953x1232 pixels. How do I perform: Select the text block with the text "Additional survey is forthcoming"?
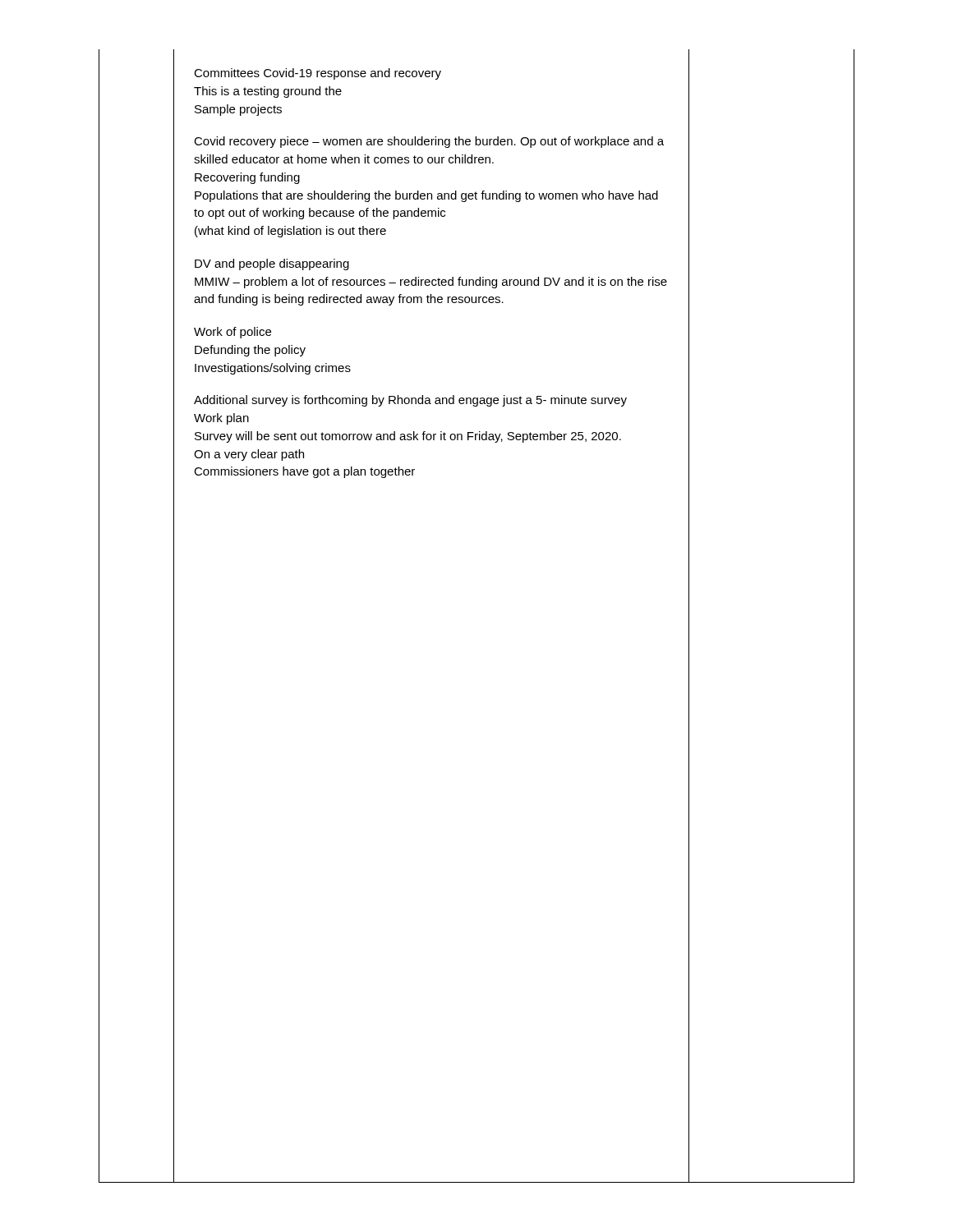click(410, 436)
